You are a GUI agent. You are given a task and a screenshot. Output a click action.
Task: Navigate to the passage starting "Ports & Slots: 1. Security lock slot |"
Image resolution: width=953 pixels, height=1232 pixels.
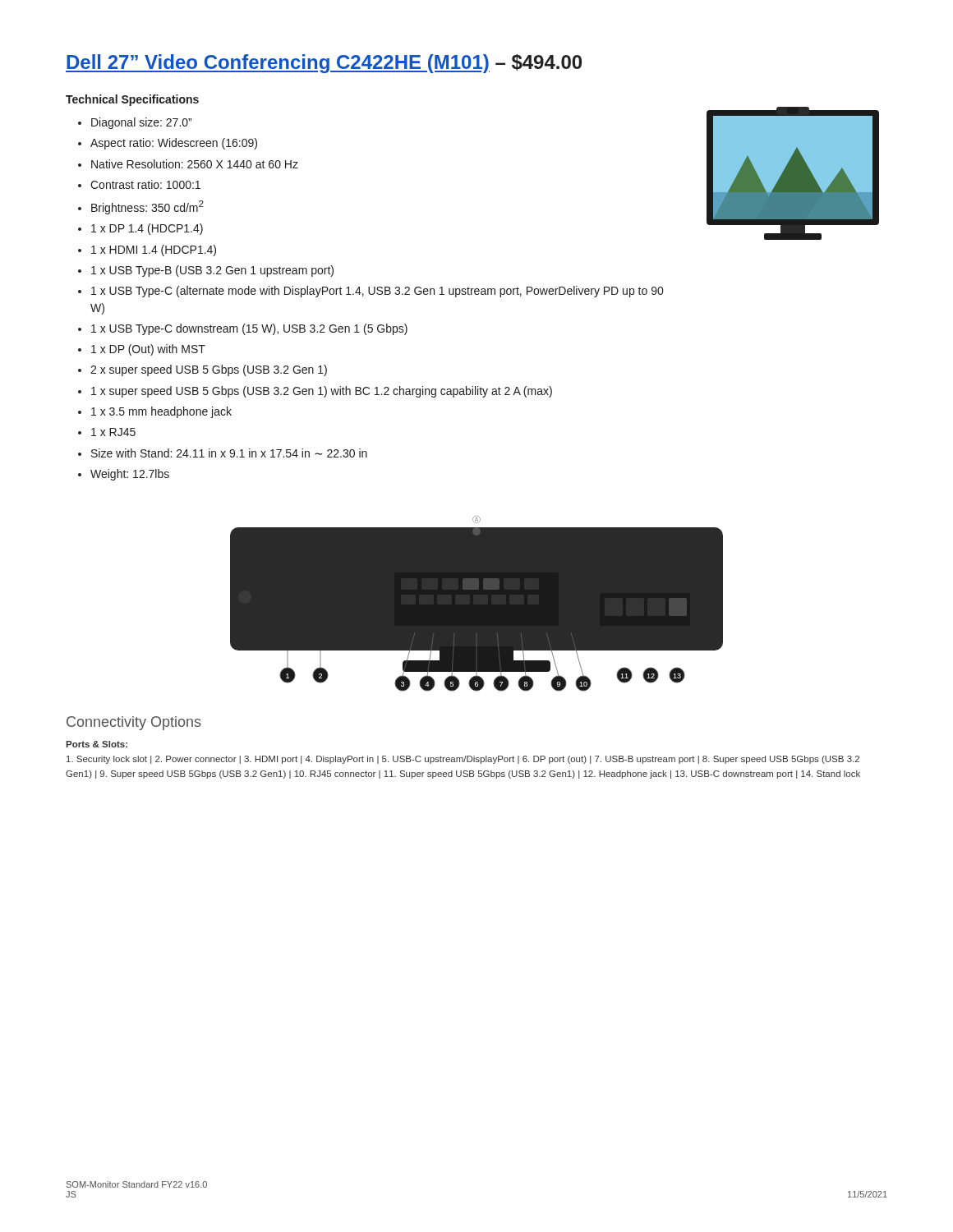(463, 759)
